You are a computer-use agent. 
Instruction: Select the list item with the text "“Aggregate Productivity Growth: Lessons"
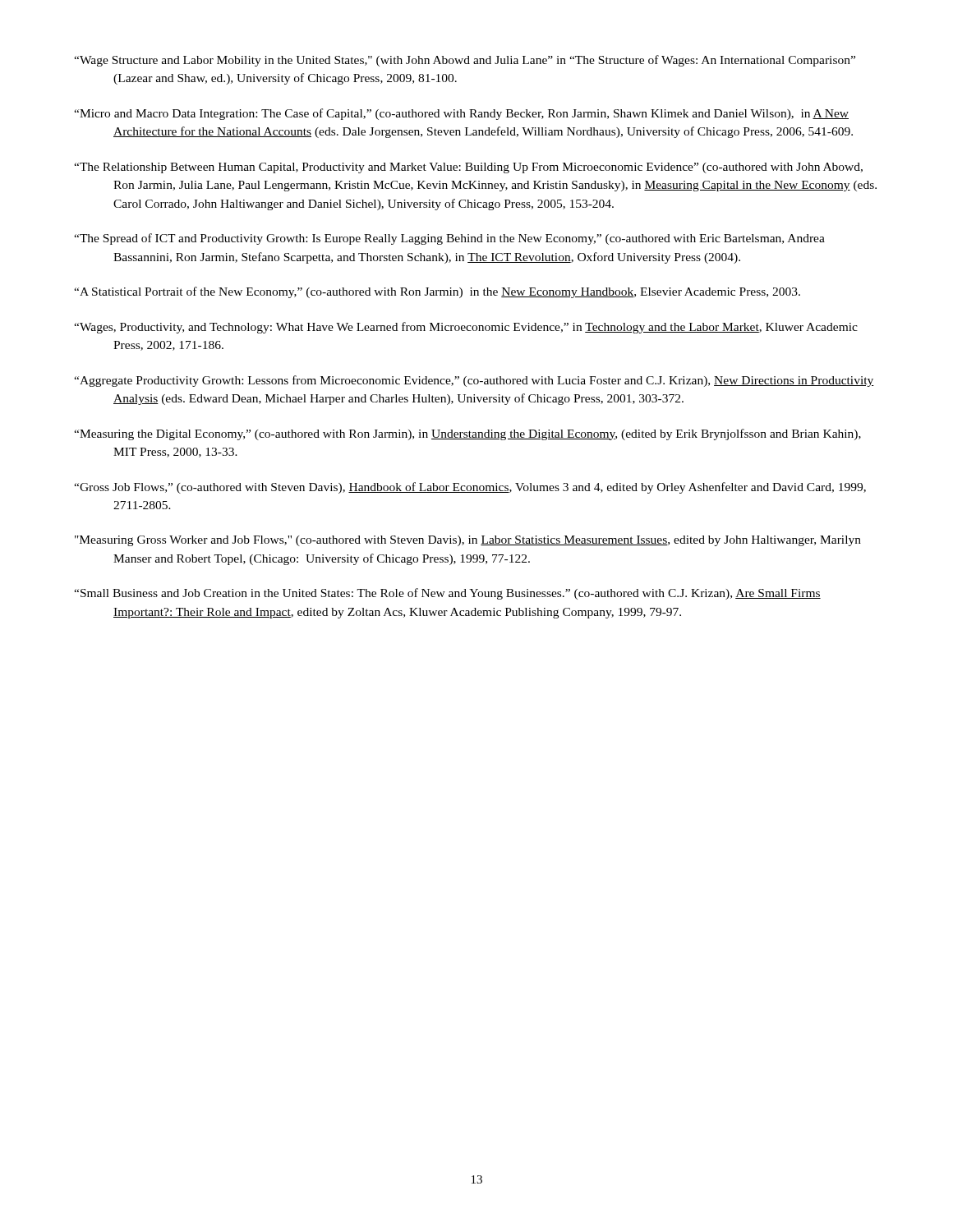(476, 389)
